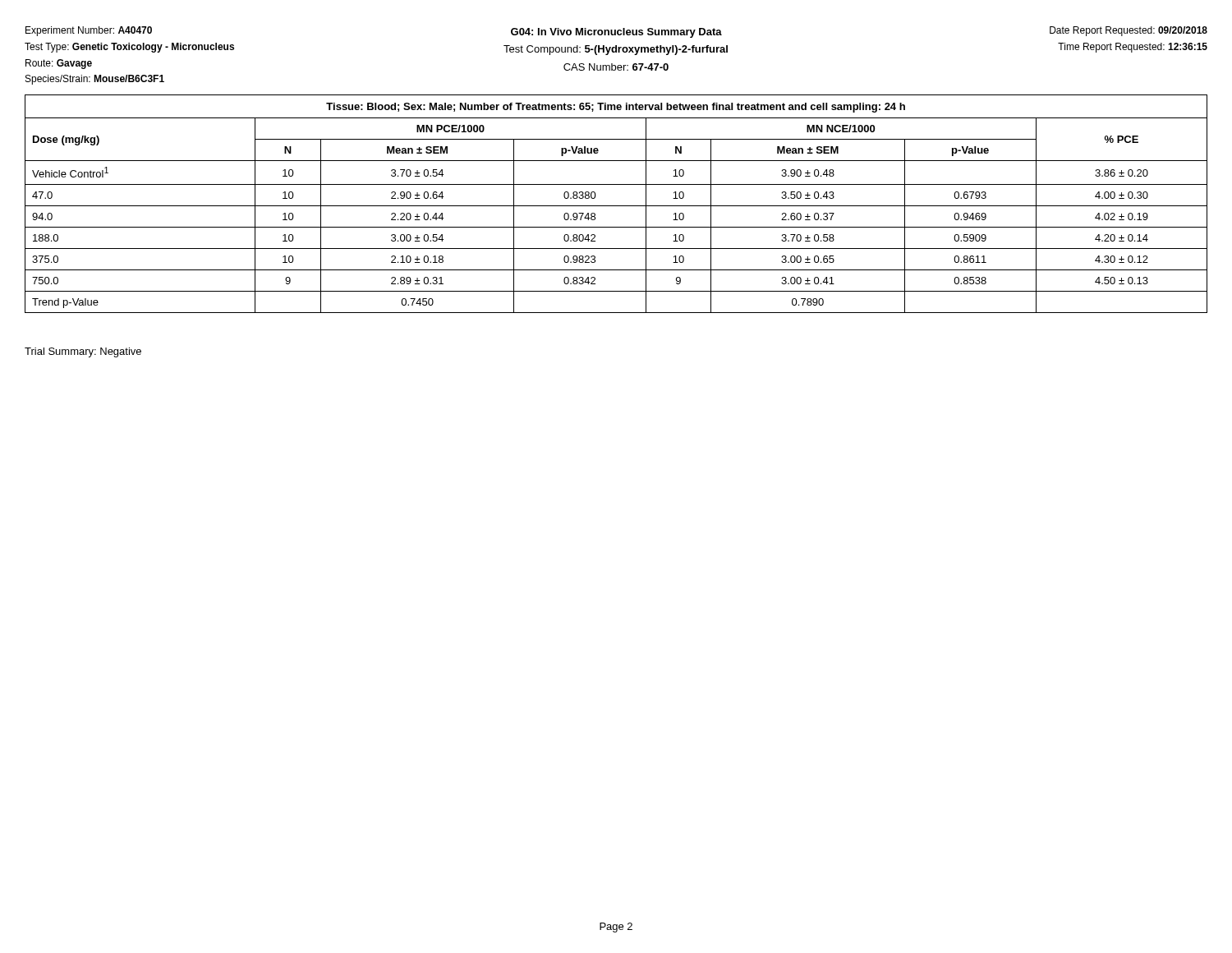Locate the table
1232x953 pixels.
[x=616, y=204]
